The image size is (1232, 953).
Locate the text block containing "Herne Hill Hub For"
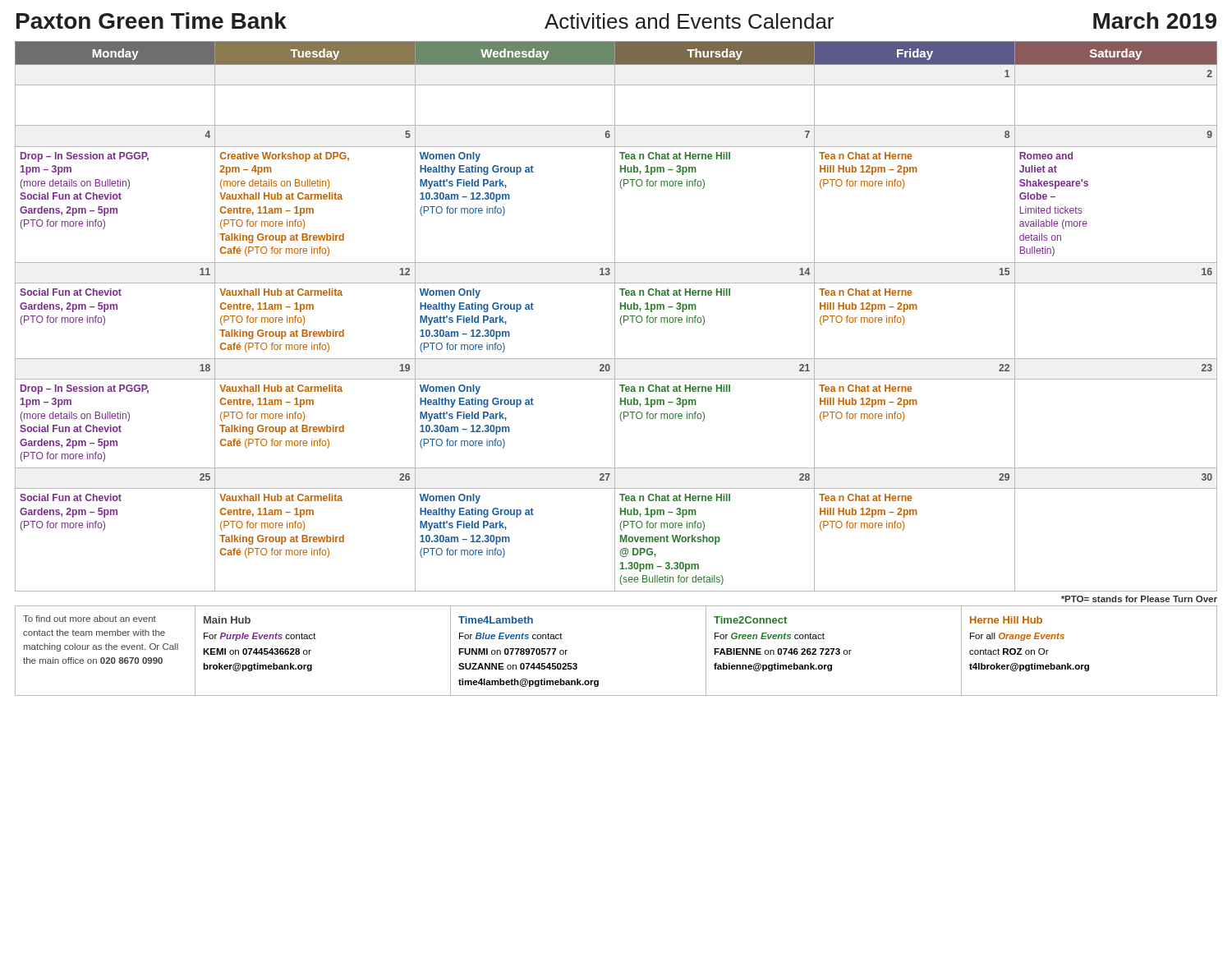pyautogui.click(x=1029, y=642)
